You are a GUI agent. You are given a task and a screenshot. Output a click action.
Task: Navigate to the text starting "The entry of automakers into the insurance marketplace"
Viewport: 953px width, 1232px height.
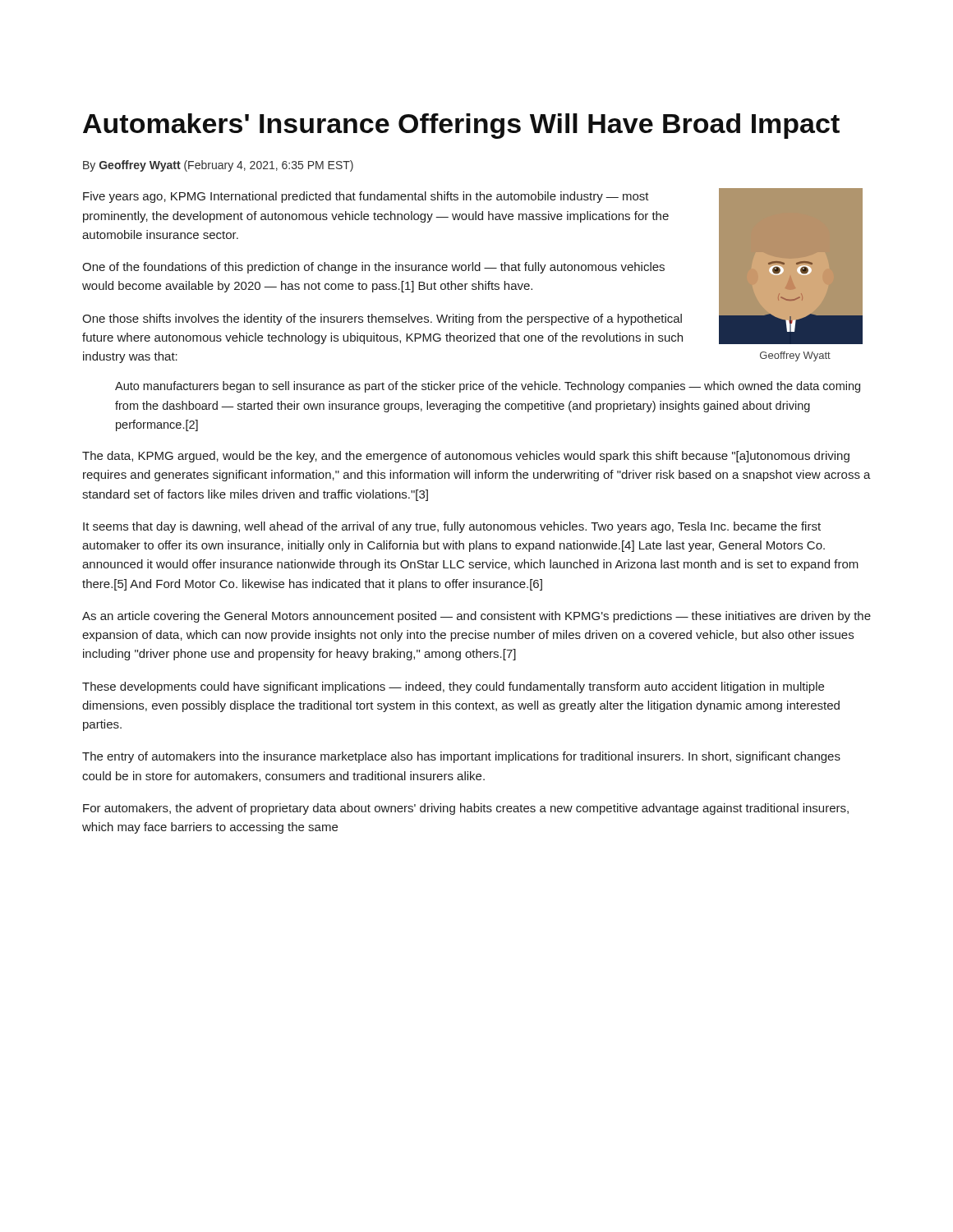point(461,766)
